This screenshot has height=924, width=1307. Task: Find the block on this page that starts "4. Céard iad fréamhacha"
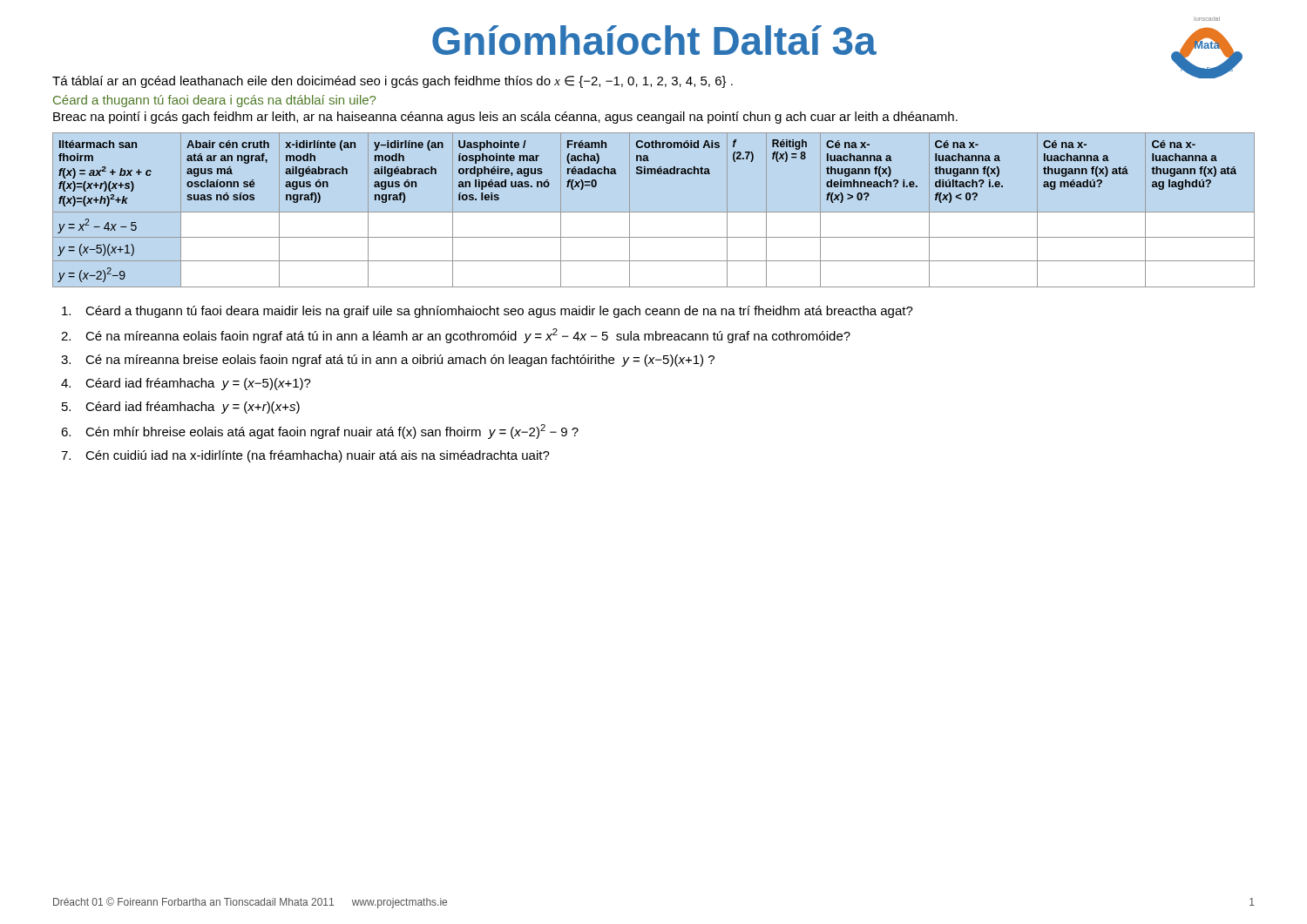186,384
